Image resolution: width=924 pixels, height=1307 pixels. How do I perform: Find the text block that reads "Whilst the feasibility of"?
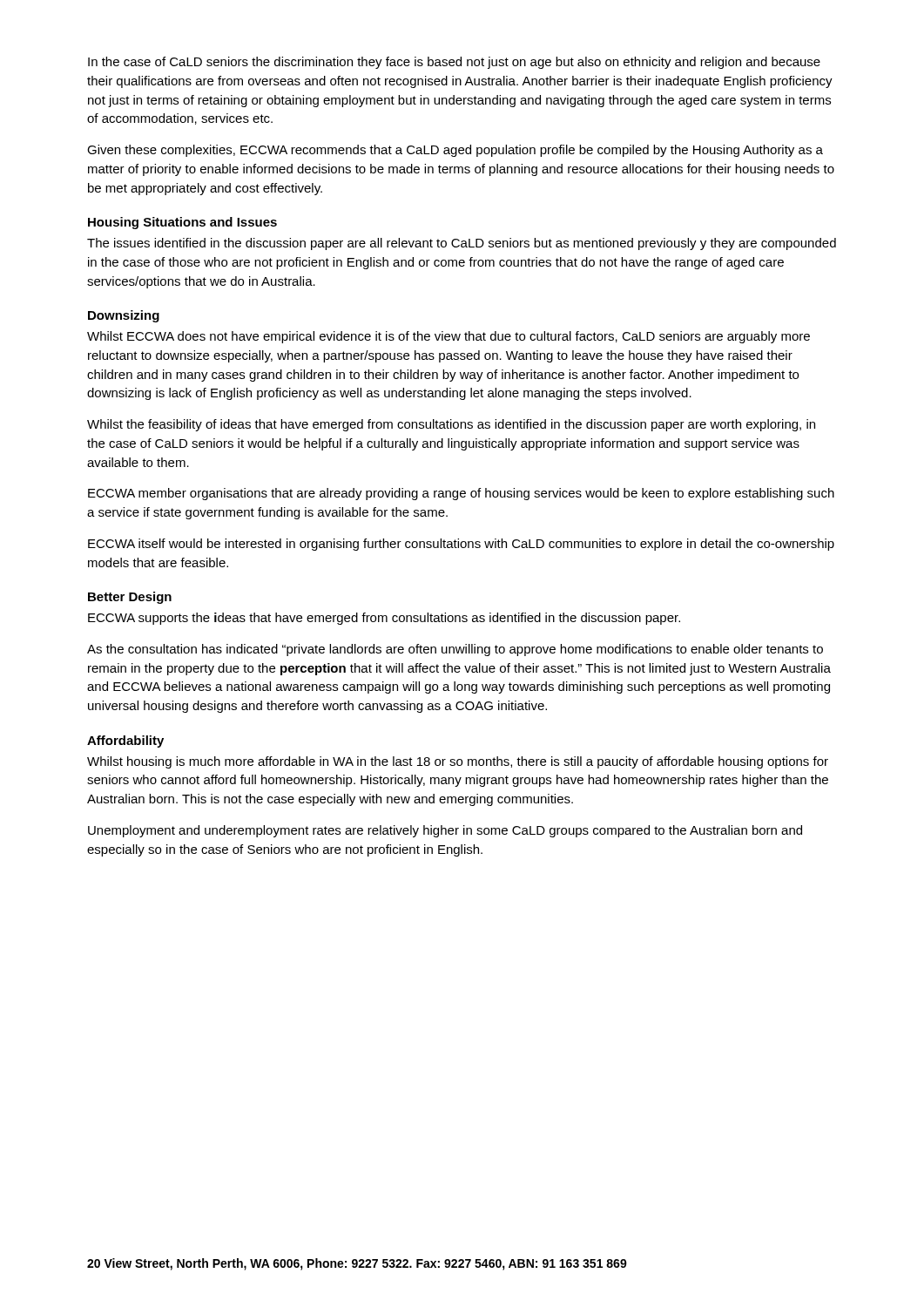[x=452, y=443]
